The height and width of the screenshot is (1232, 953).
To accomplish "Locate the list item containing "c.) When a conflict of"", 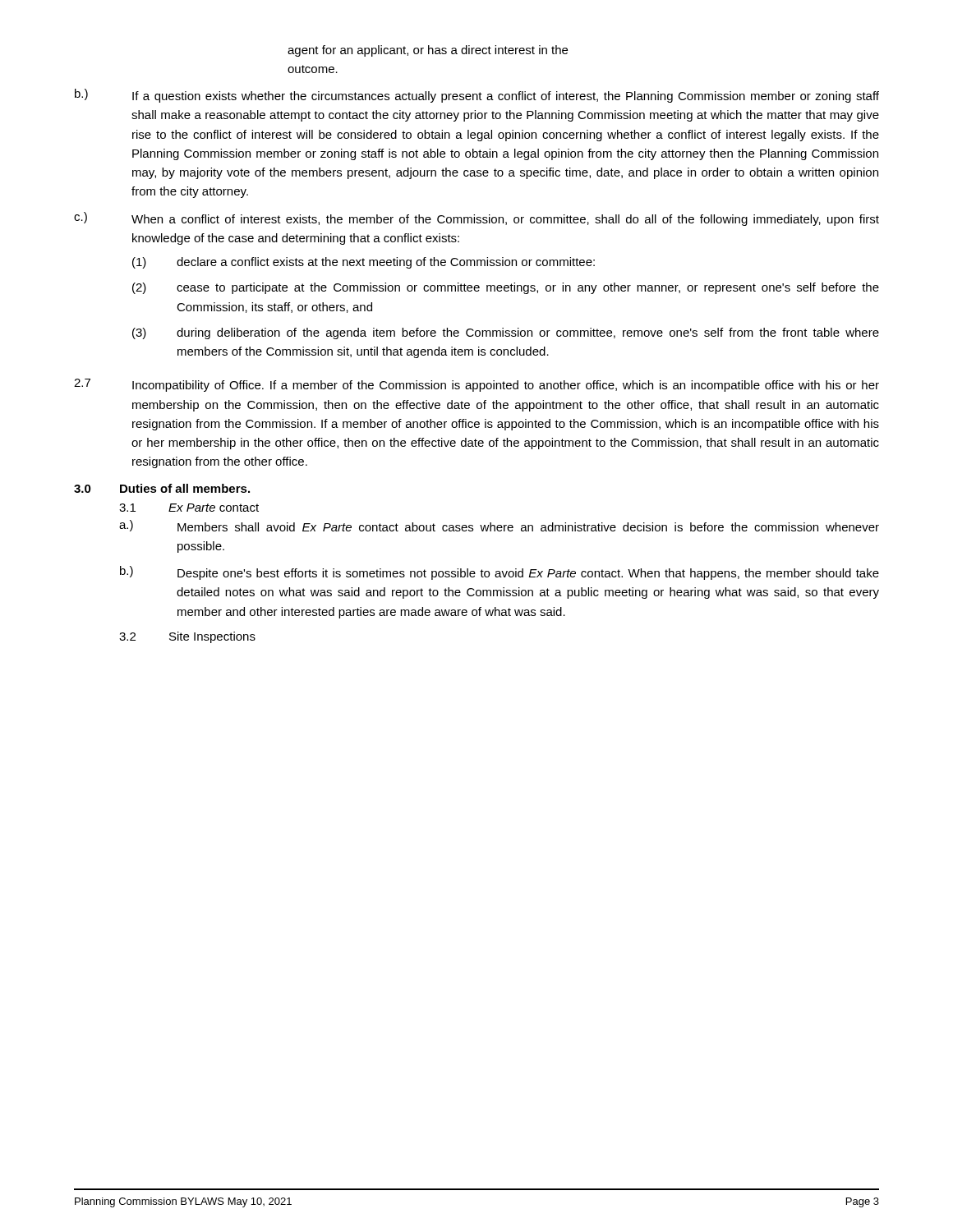I will [x=476, y=288].
